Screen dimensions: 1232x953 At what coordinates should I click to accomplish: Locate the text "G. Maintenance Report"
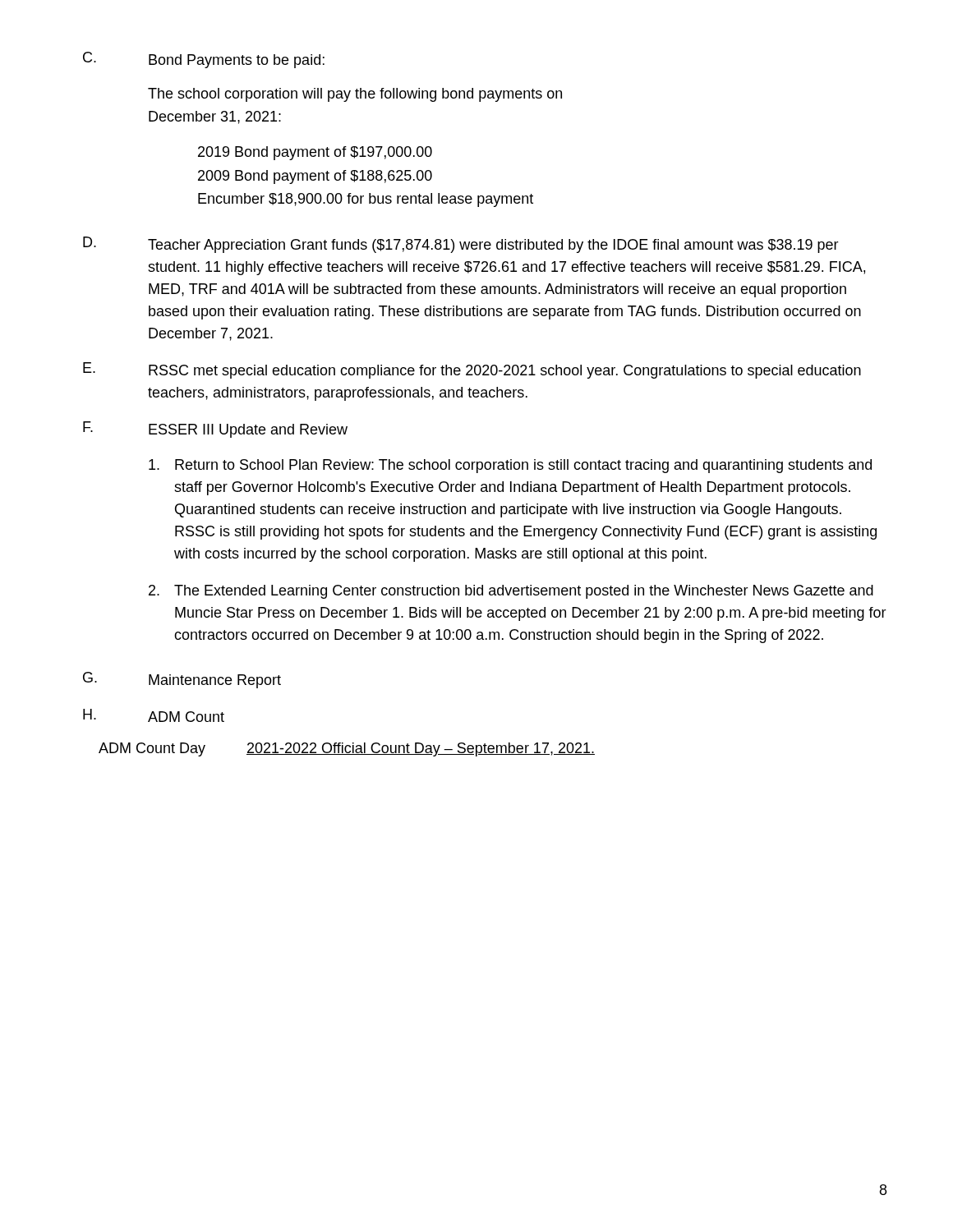182,680
